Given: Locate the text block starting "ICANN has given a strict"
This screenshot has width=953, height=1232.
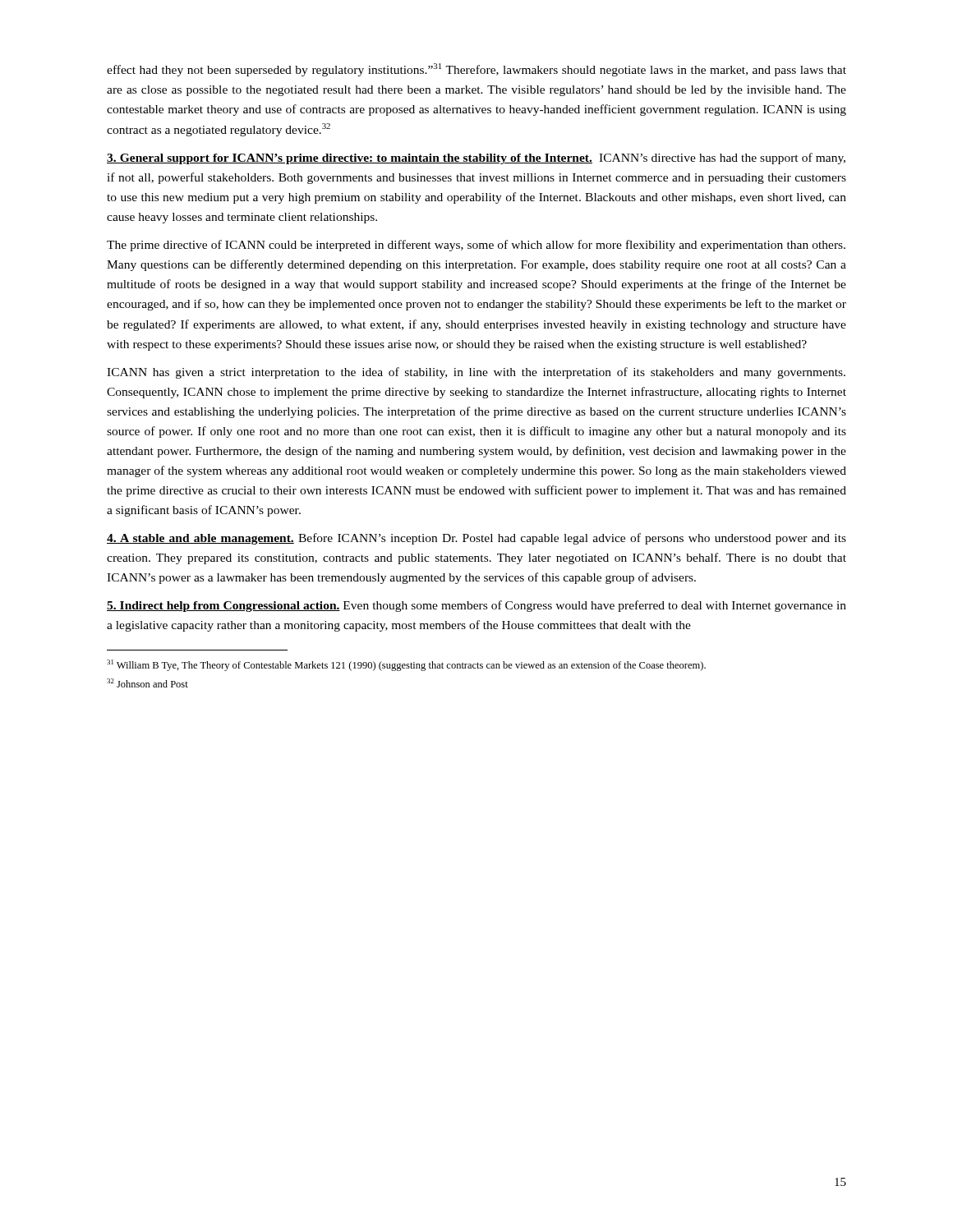Looking at the screenshot, I should (476, 441).
